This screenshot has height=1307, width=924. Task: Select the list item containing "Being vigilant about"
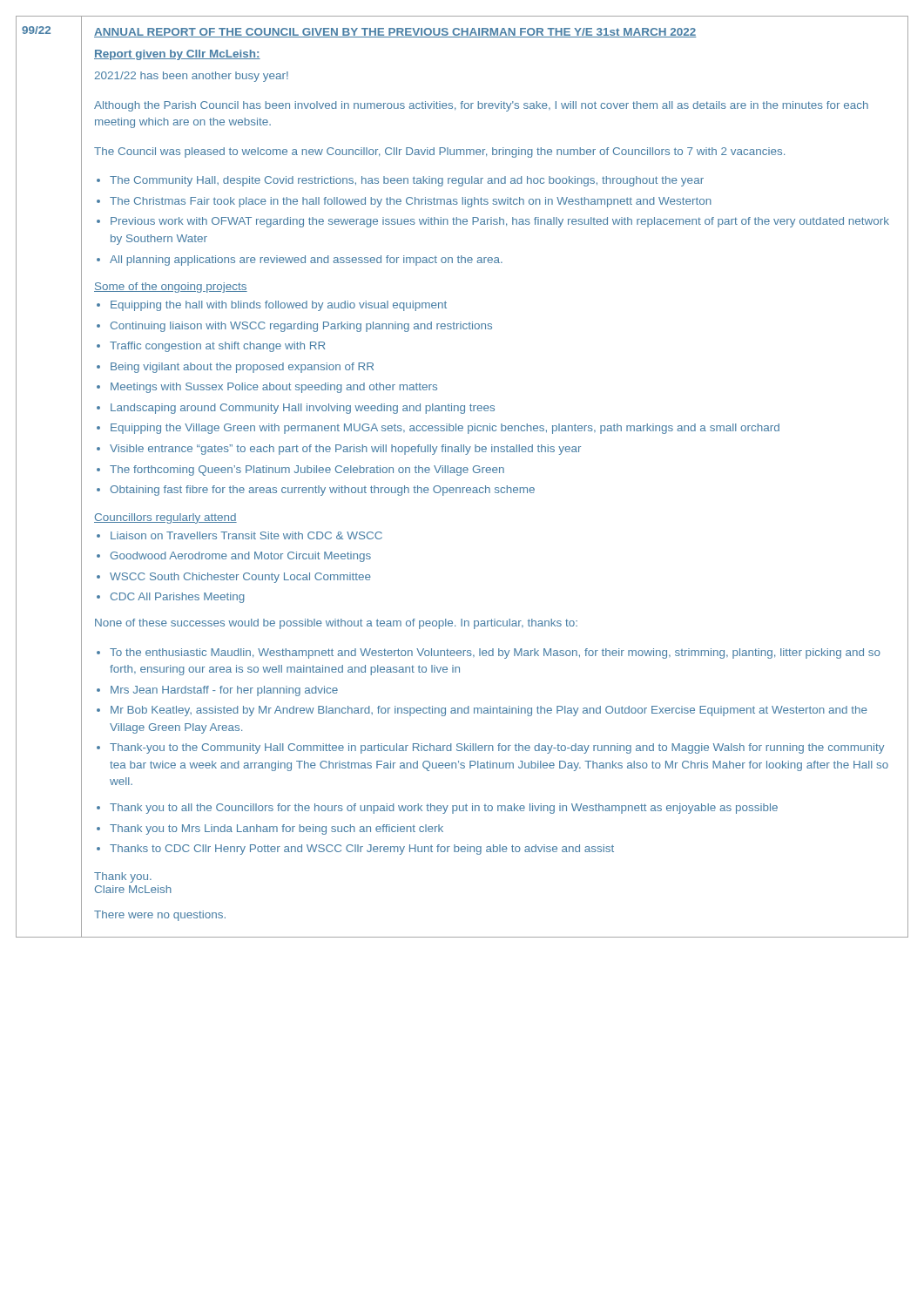point(242,366)
